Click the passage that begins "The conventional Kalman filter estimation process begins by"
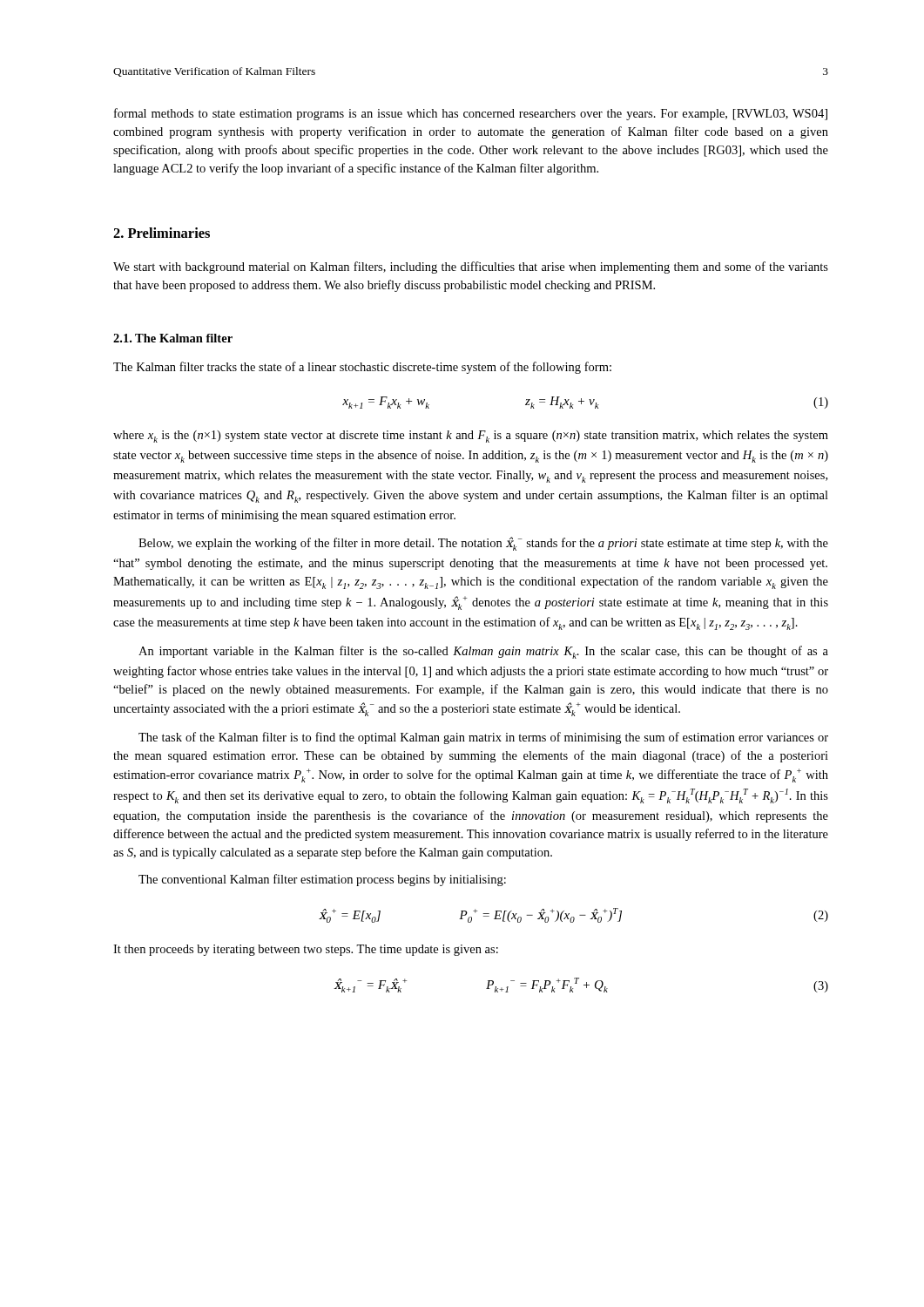 (323, 879)
